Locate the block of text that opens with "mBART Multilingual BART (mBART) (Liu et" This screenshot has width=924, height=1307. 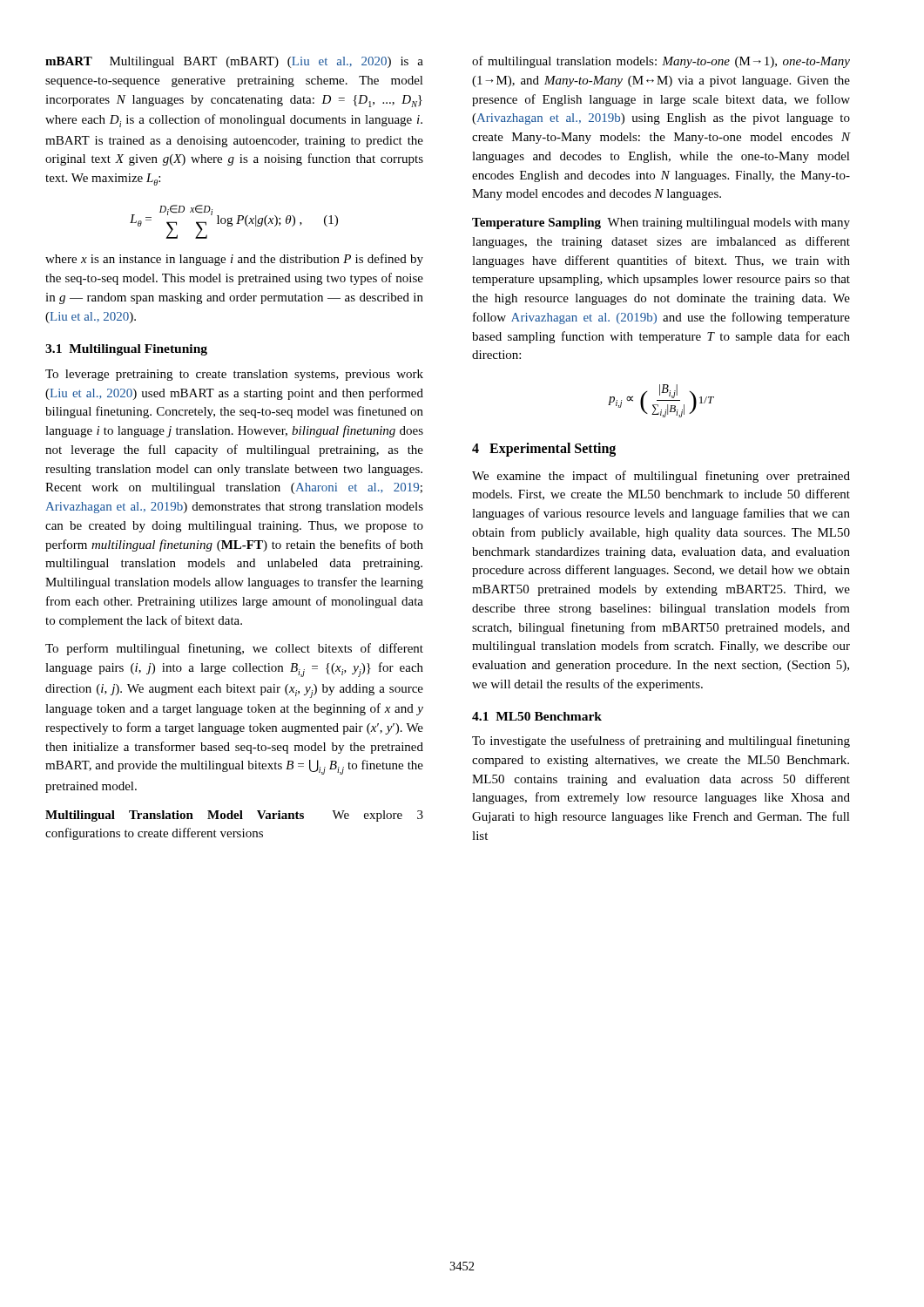234,121
